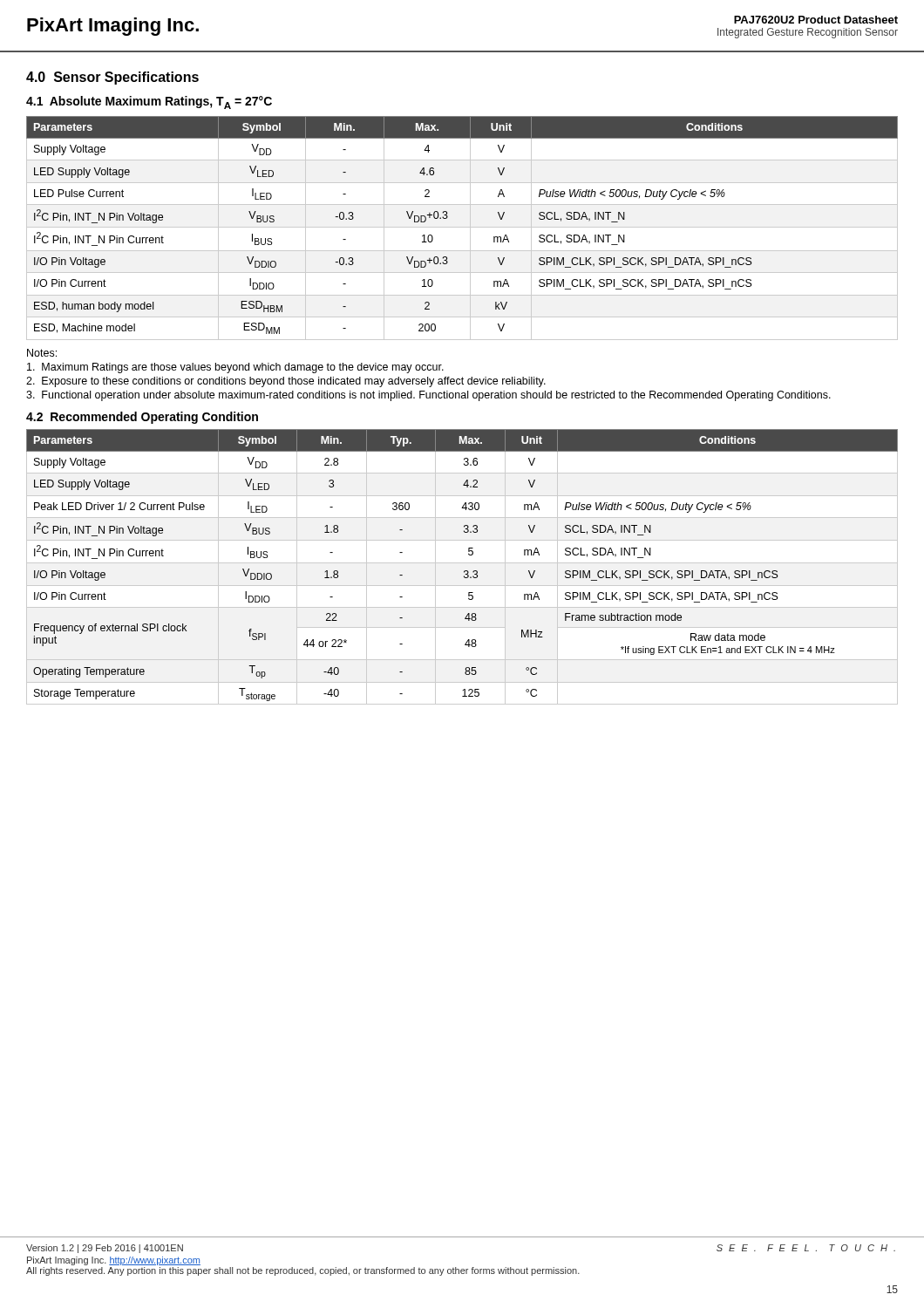Locate the text "4.0 Sensor Specifications"
924x1308 pixels.
[113, 77]
